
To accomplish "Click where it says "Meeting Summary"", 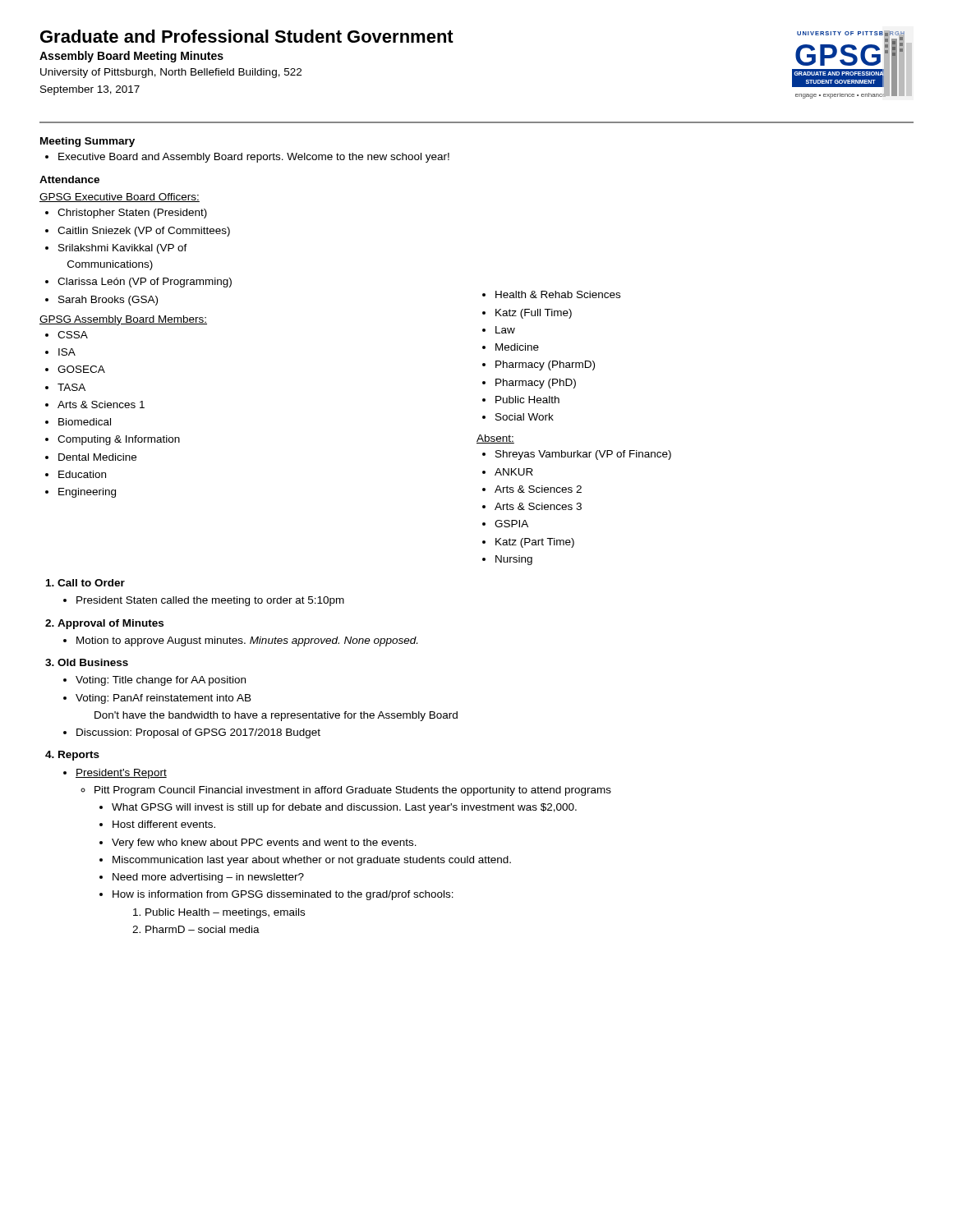I will (x=87, y=141).
